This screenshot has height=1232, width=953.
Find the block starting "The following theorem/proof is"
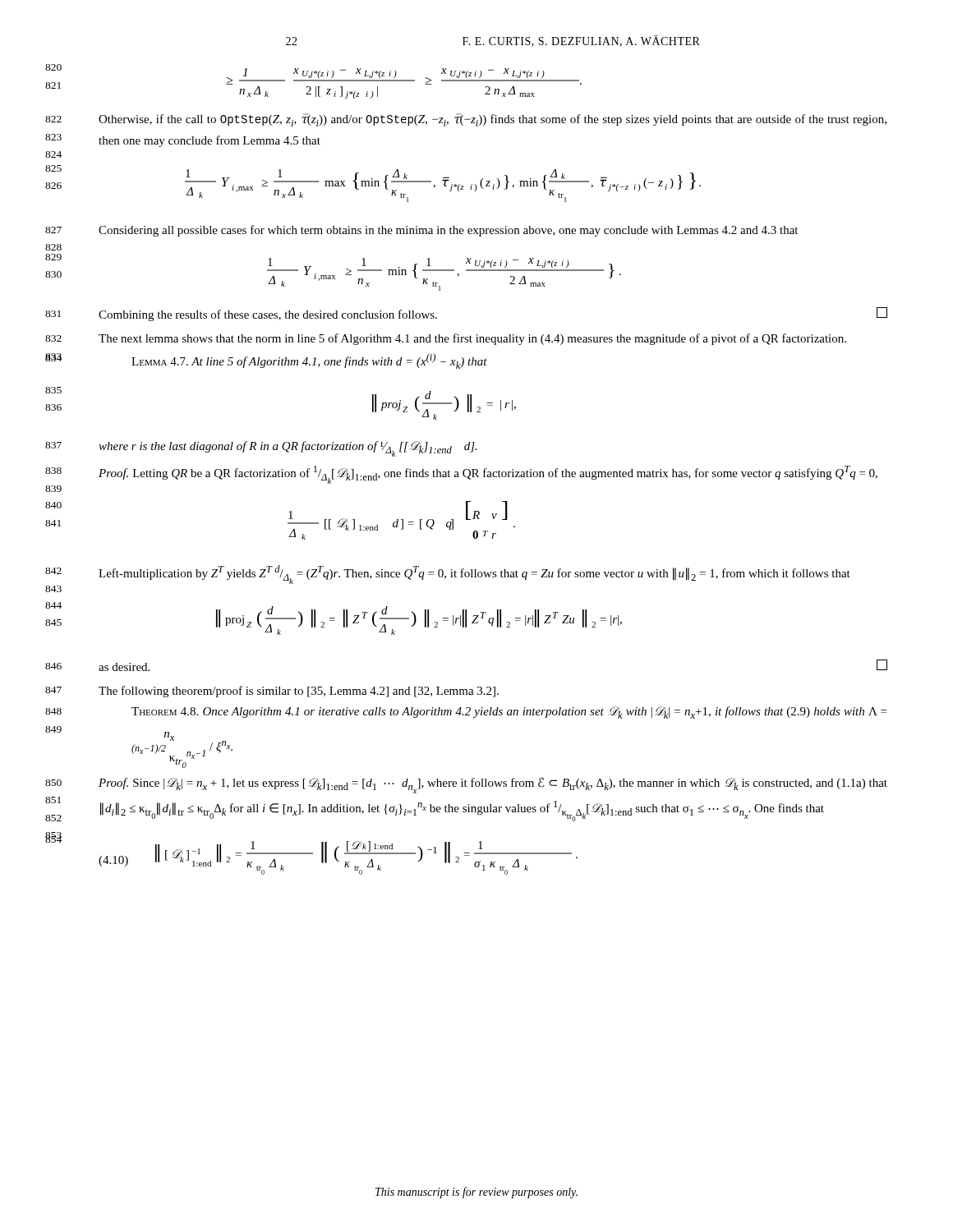[x=299, y=691]
